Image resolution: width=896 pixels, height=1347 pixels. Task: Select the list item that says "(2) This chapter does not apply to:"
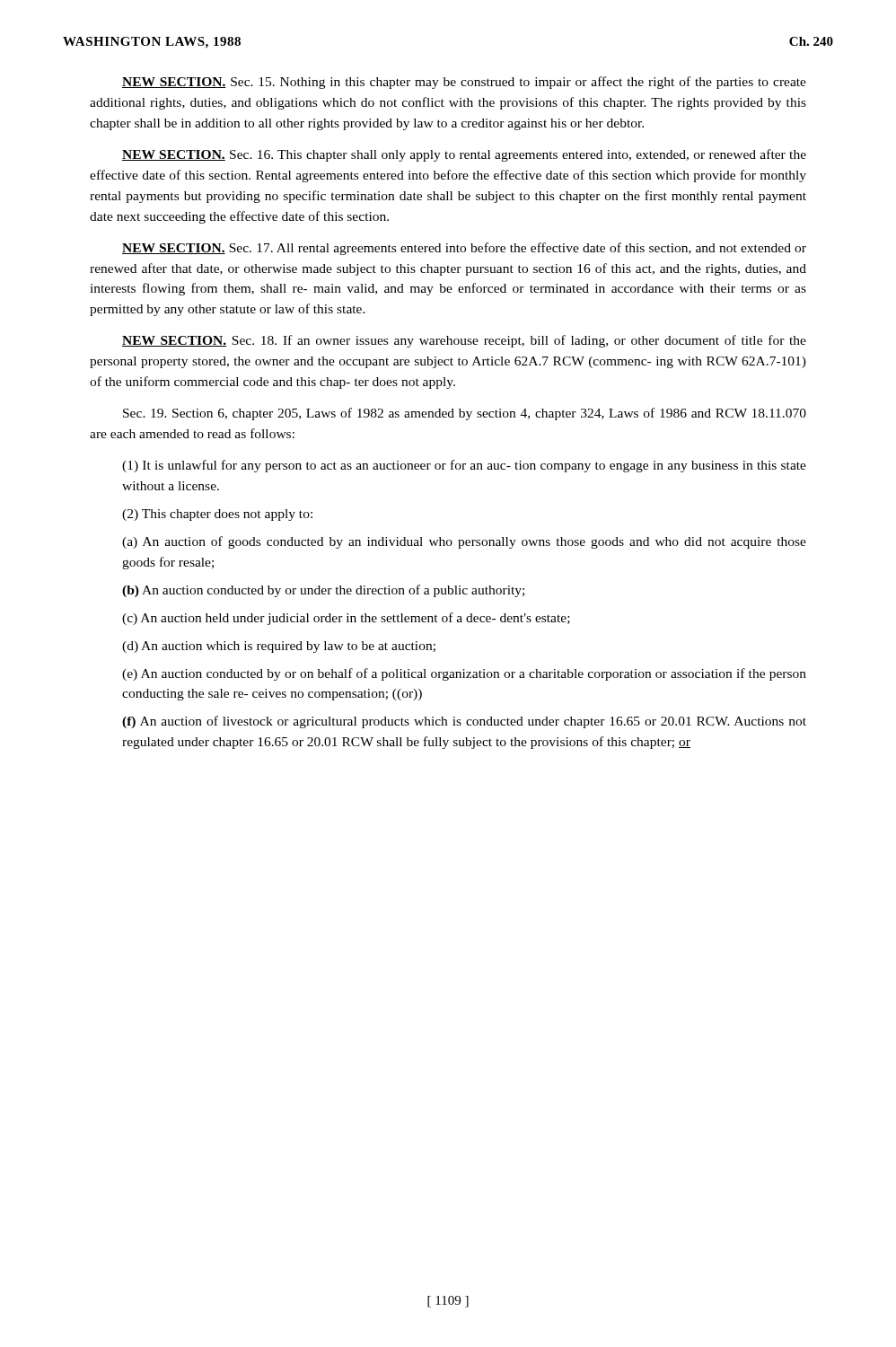(218, 513)
